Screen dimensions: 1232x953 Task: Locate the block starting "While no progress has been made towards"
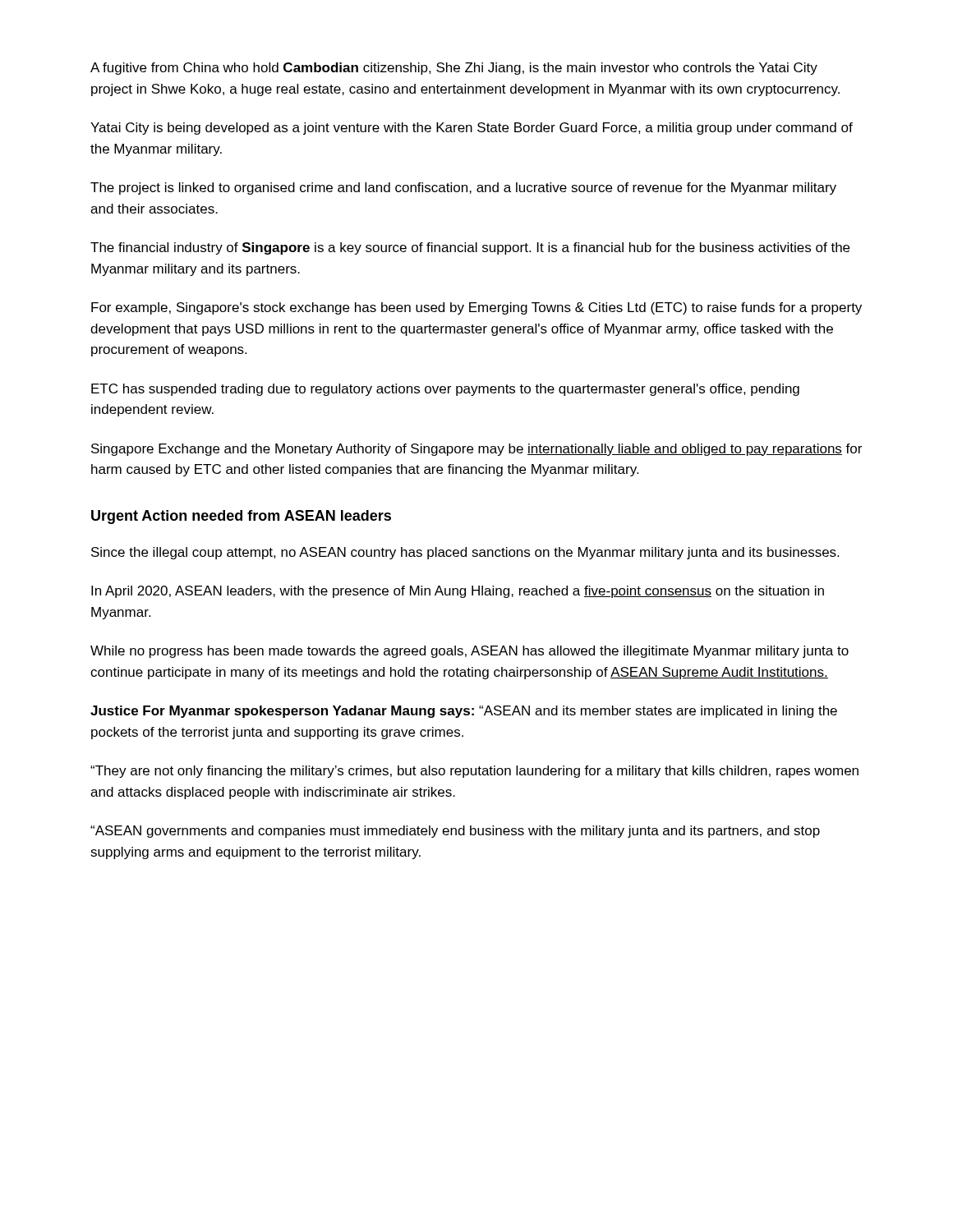tap(470, 661)
